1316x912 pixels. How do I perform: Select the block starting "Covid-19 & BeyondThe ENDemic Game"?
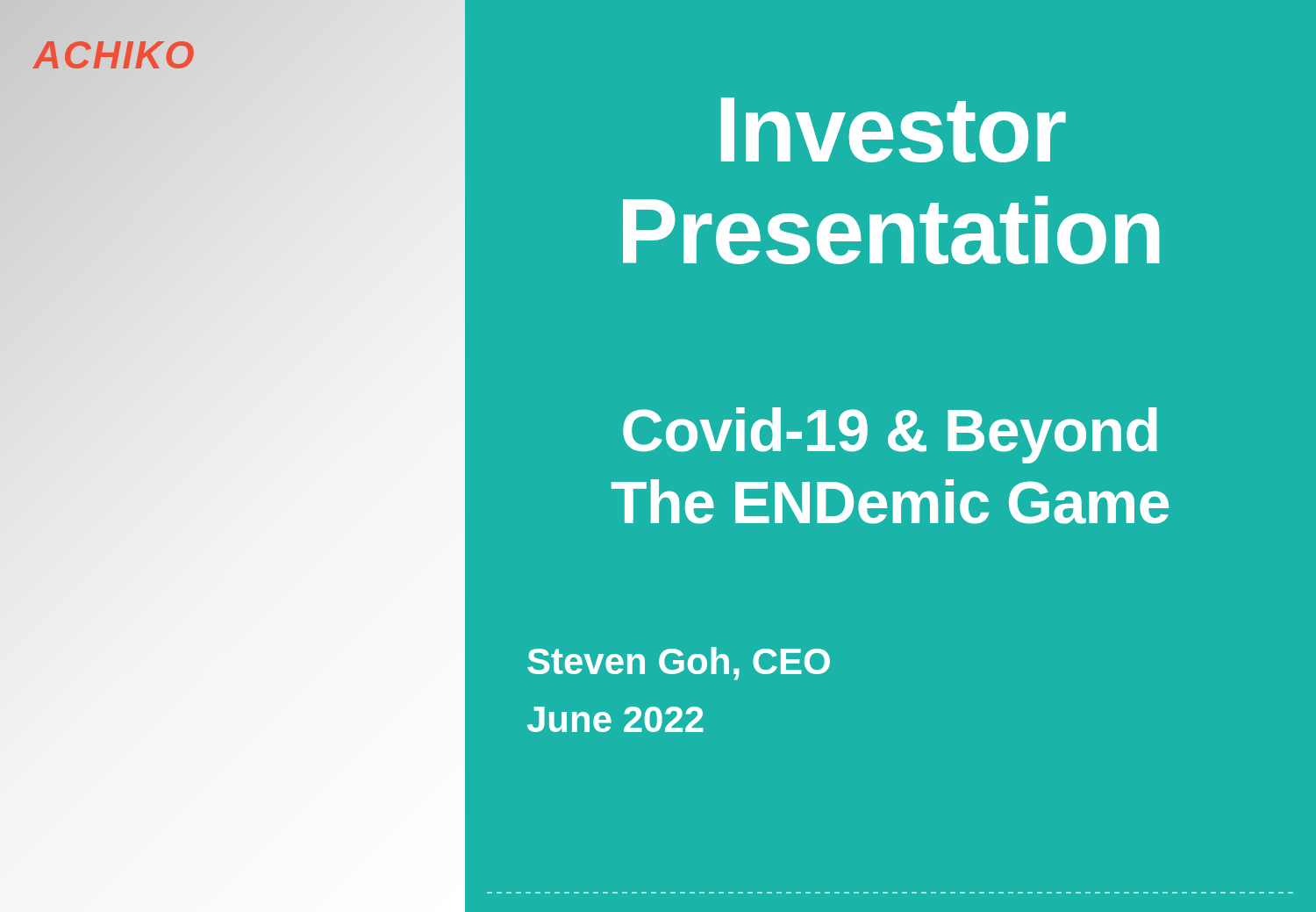890,467
